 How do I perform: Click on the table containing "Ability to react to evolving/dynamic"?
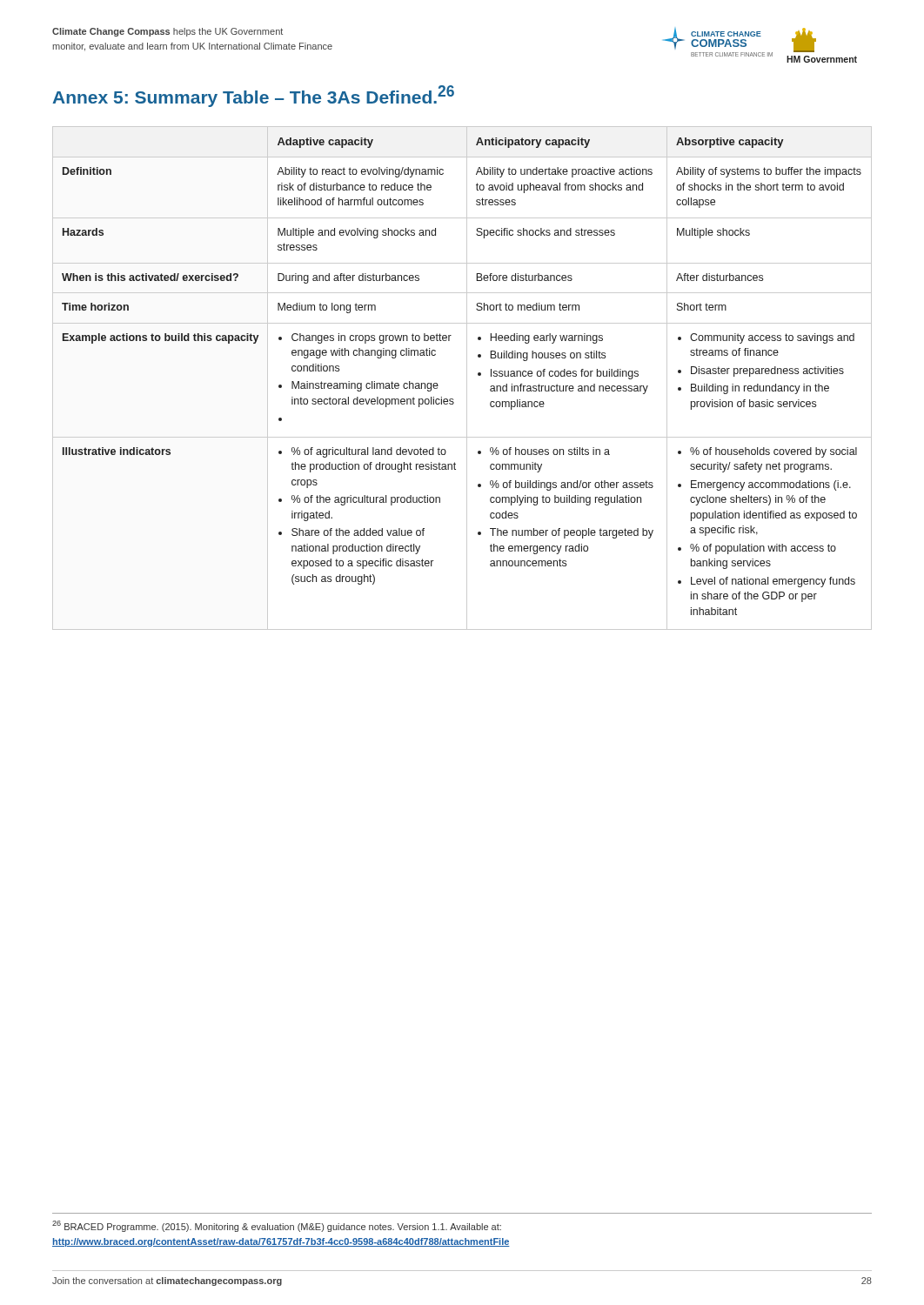click(x=462, y=378)
